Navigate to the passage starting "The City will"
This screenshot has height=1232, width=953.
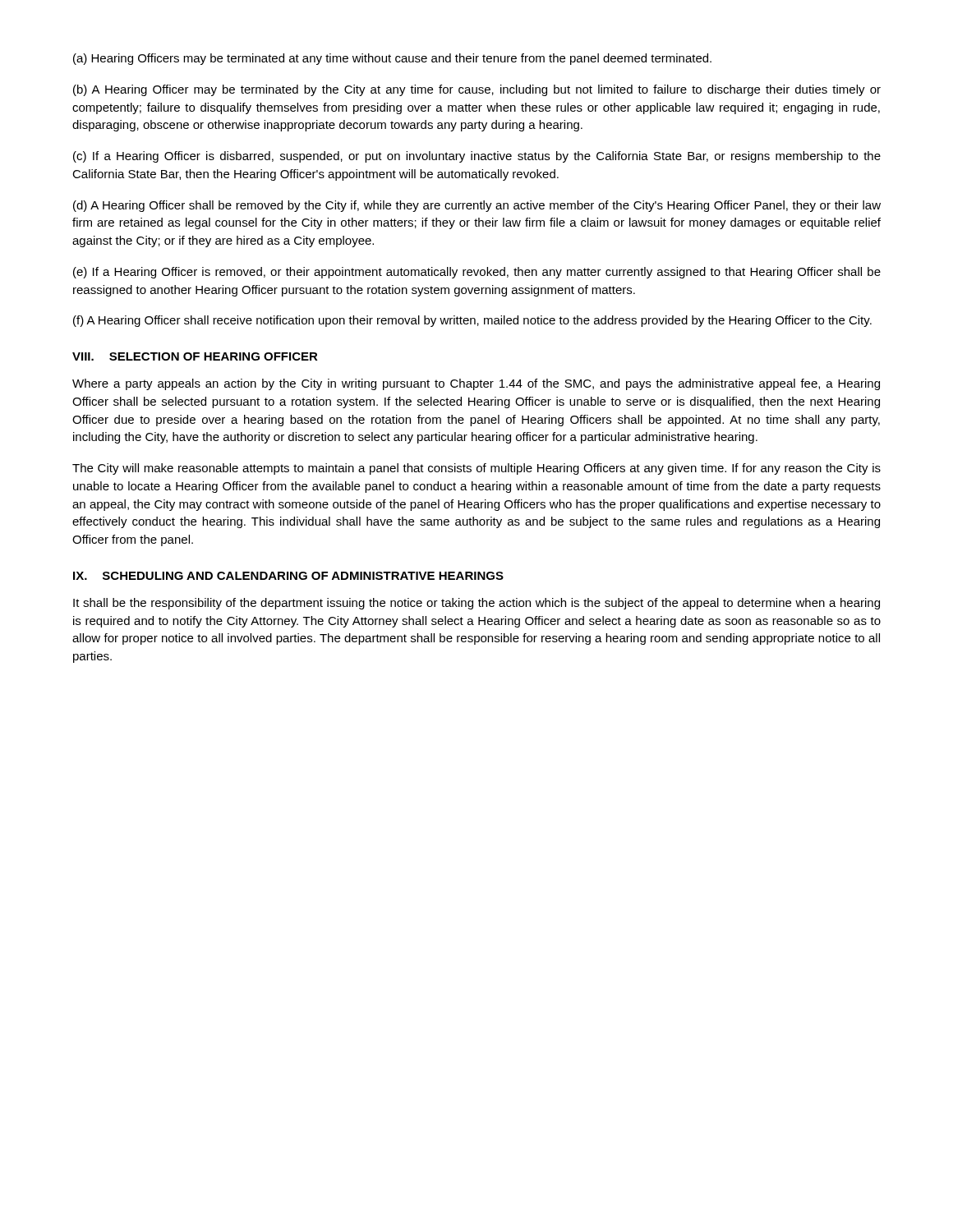[476, 503]
